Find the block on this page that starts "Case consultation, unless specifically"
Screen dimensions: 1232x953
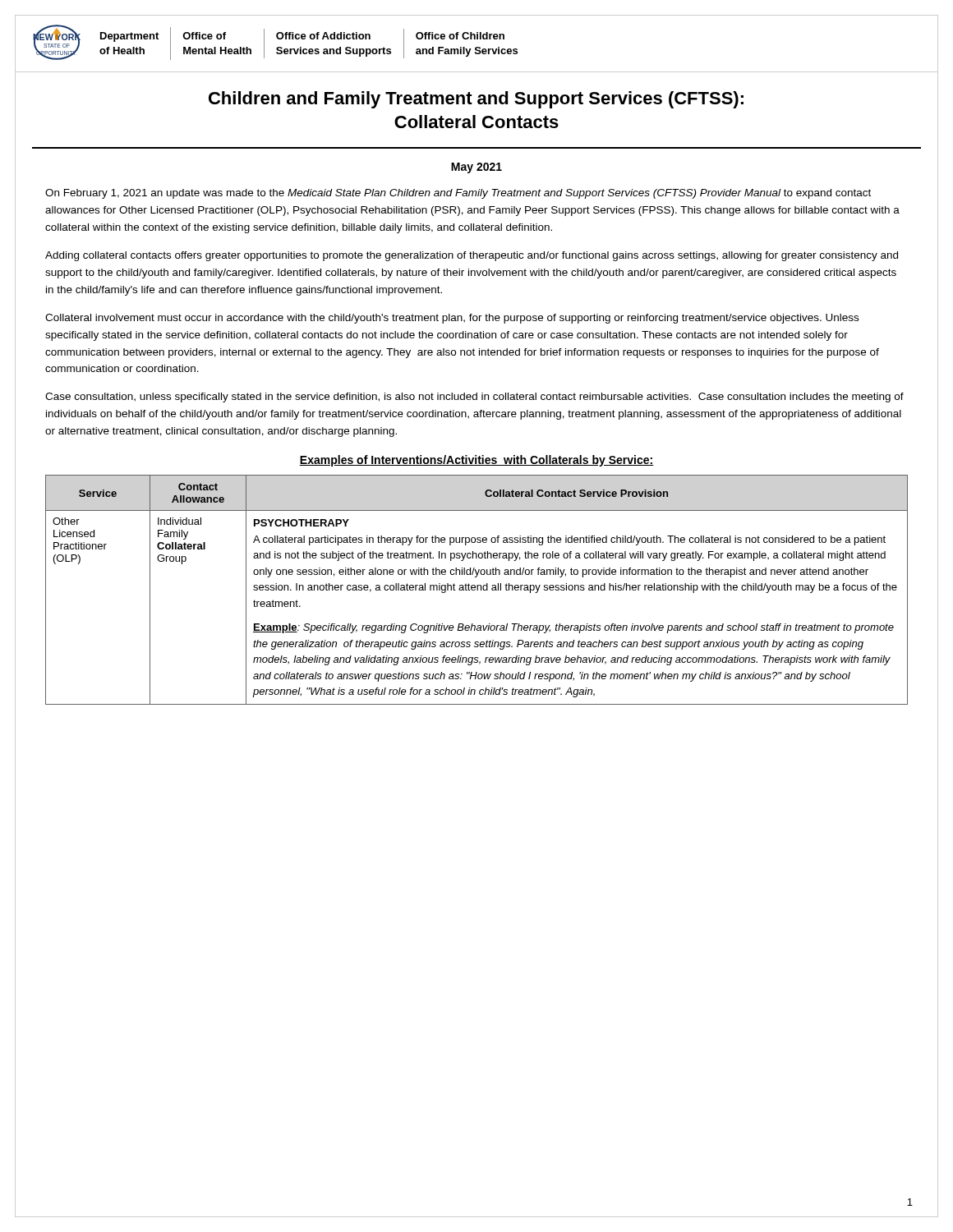point(474,414)
